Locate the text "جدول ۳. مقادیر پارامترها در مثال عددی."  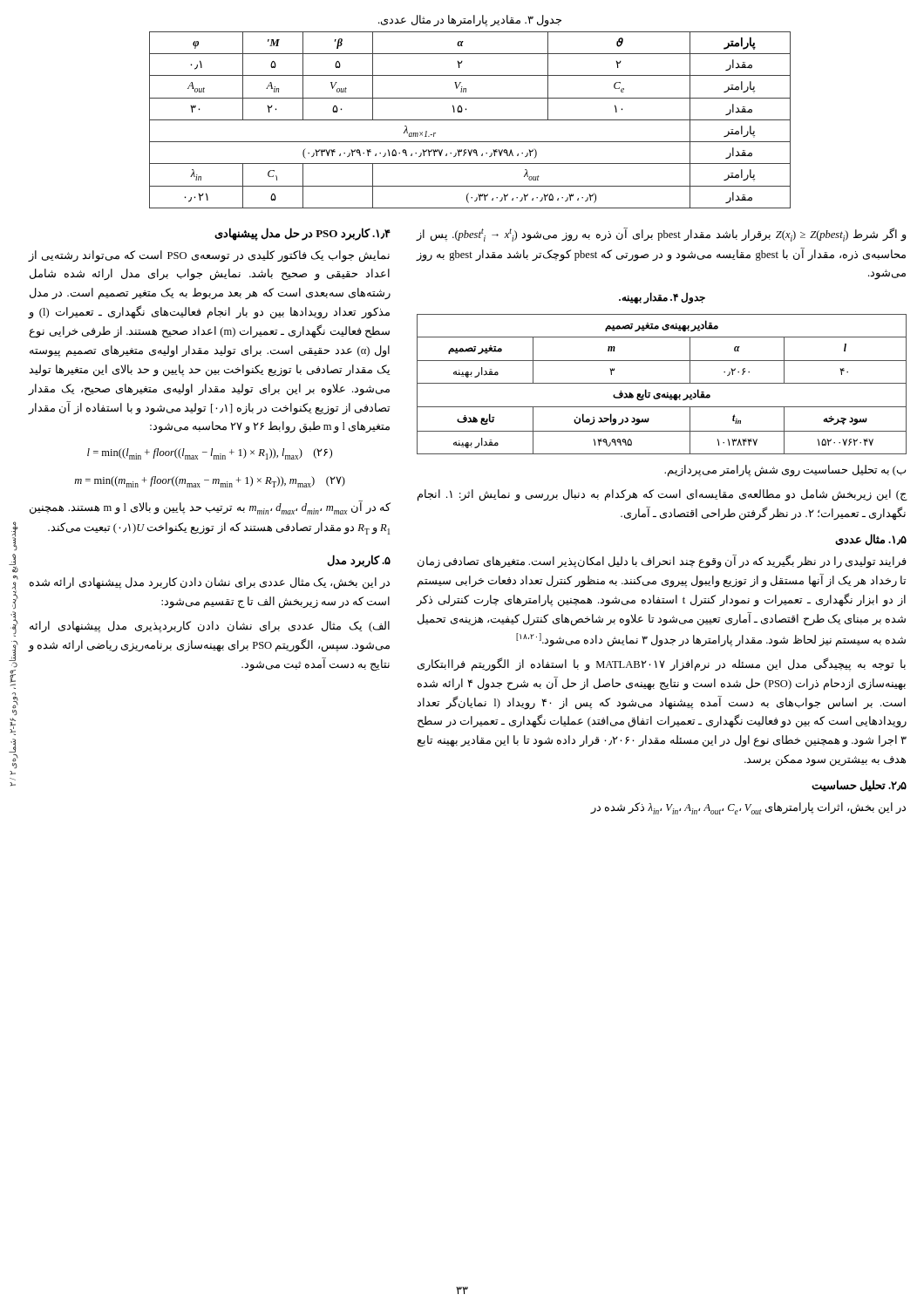point(470,20)
